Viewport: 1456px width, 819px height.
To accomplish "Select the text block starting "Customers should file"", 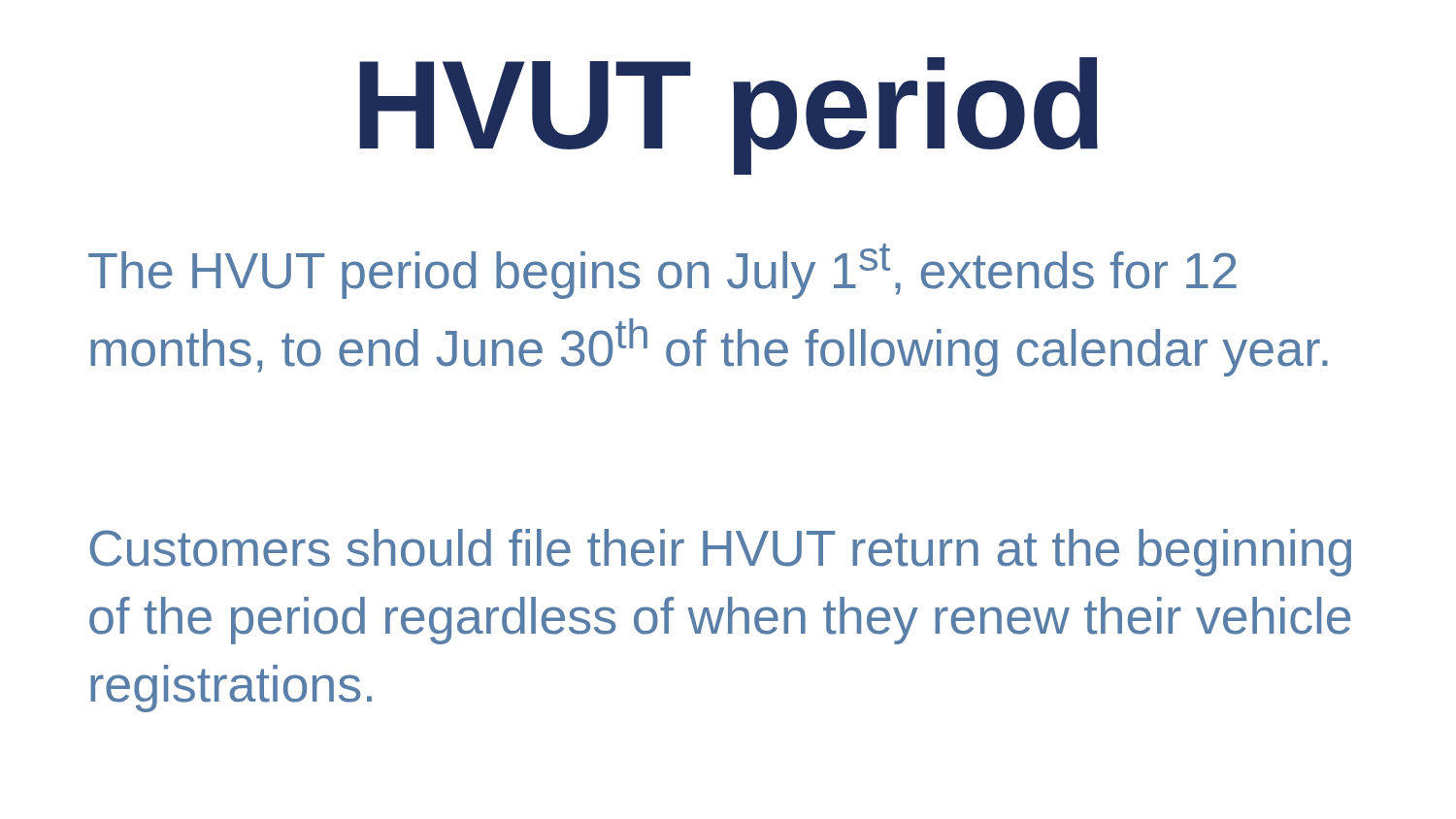I will click(728, 616).
